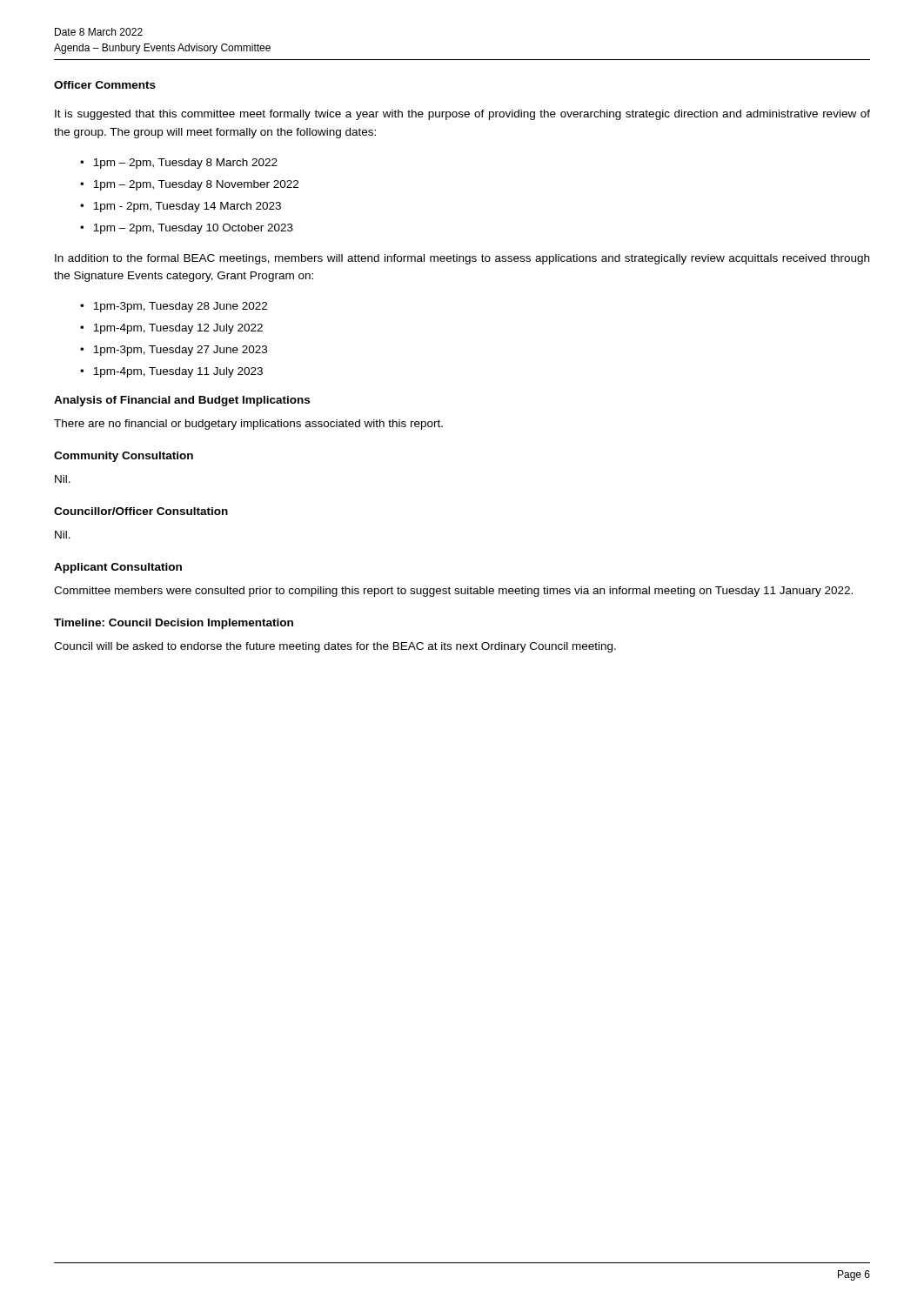Click where it says "• 1pm – 2pm, Tuesday 8 March 2022"
924x1305 pixels.
(x=179, y=163)
